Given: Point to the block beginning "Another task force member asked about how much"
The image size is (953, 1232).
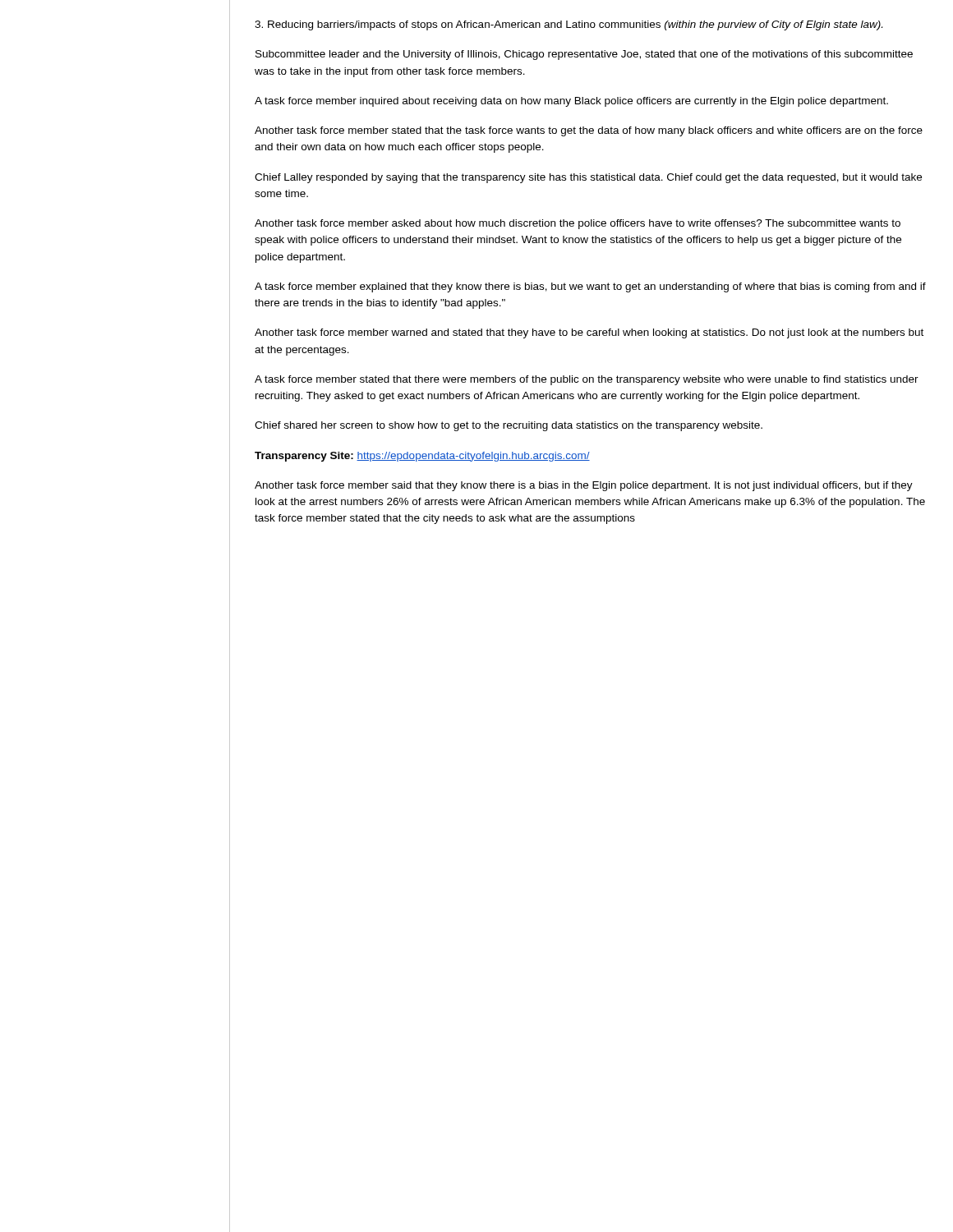Looking at the screenshot, I should [578, 240].
